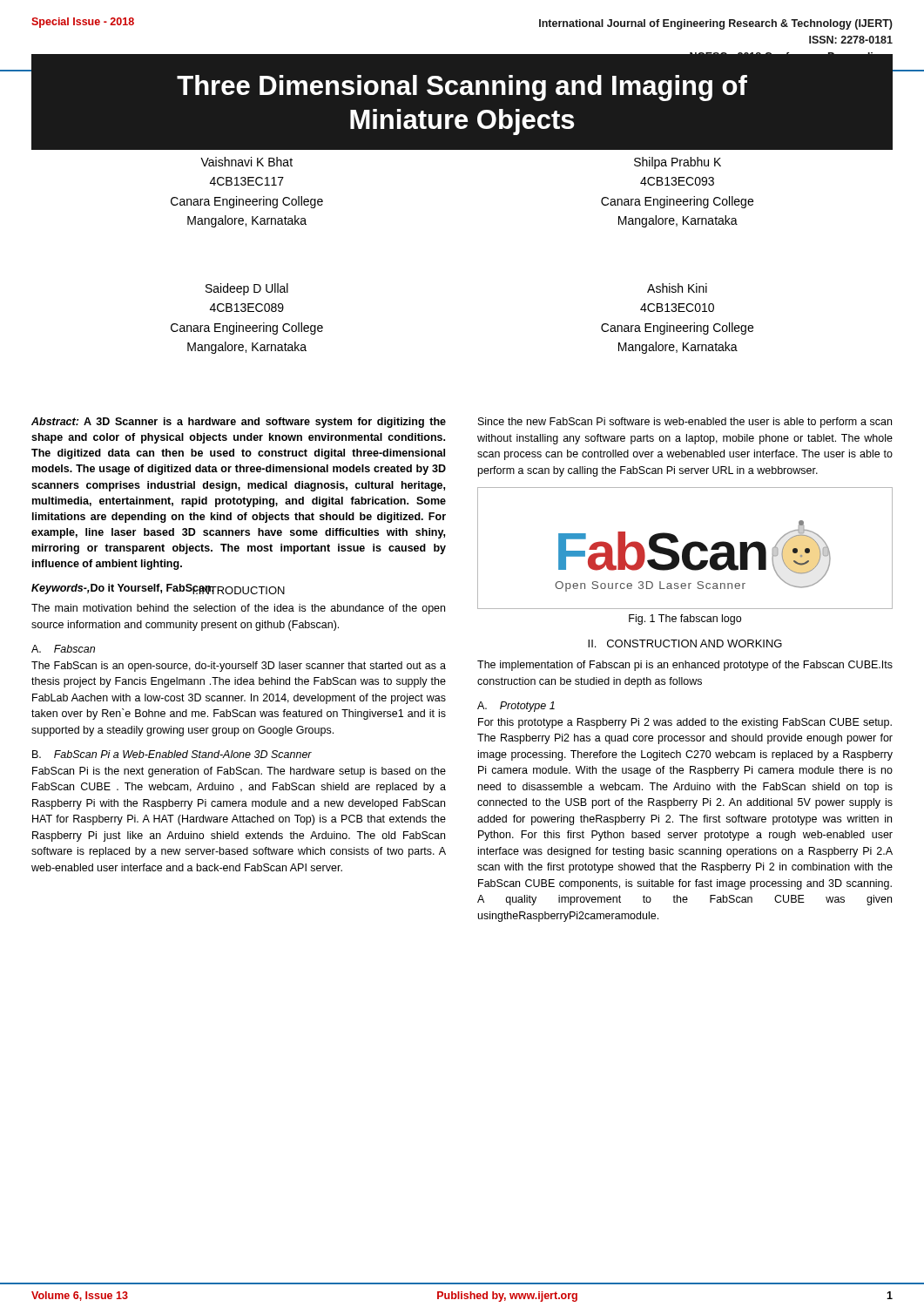Locate the region starting "Ashish Kini 4CB13EC010 Canara Engineering College Mangalore,"
Screen dimensions: 1307x924
(677, 318)
